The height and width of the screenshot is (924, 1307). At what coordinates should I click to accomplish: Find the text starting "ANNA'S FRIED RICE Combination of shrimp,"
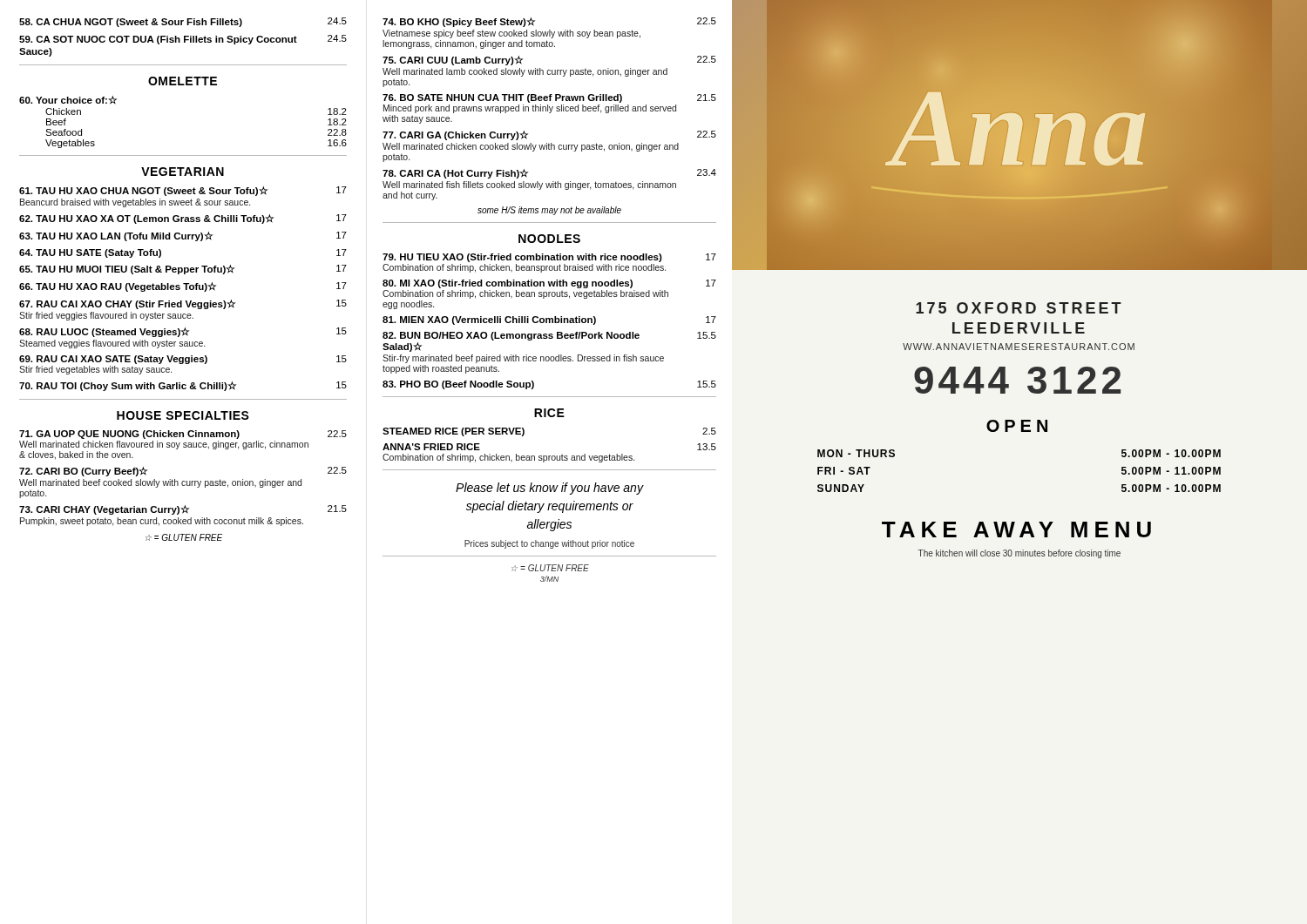point(549,452)
